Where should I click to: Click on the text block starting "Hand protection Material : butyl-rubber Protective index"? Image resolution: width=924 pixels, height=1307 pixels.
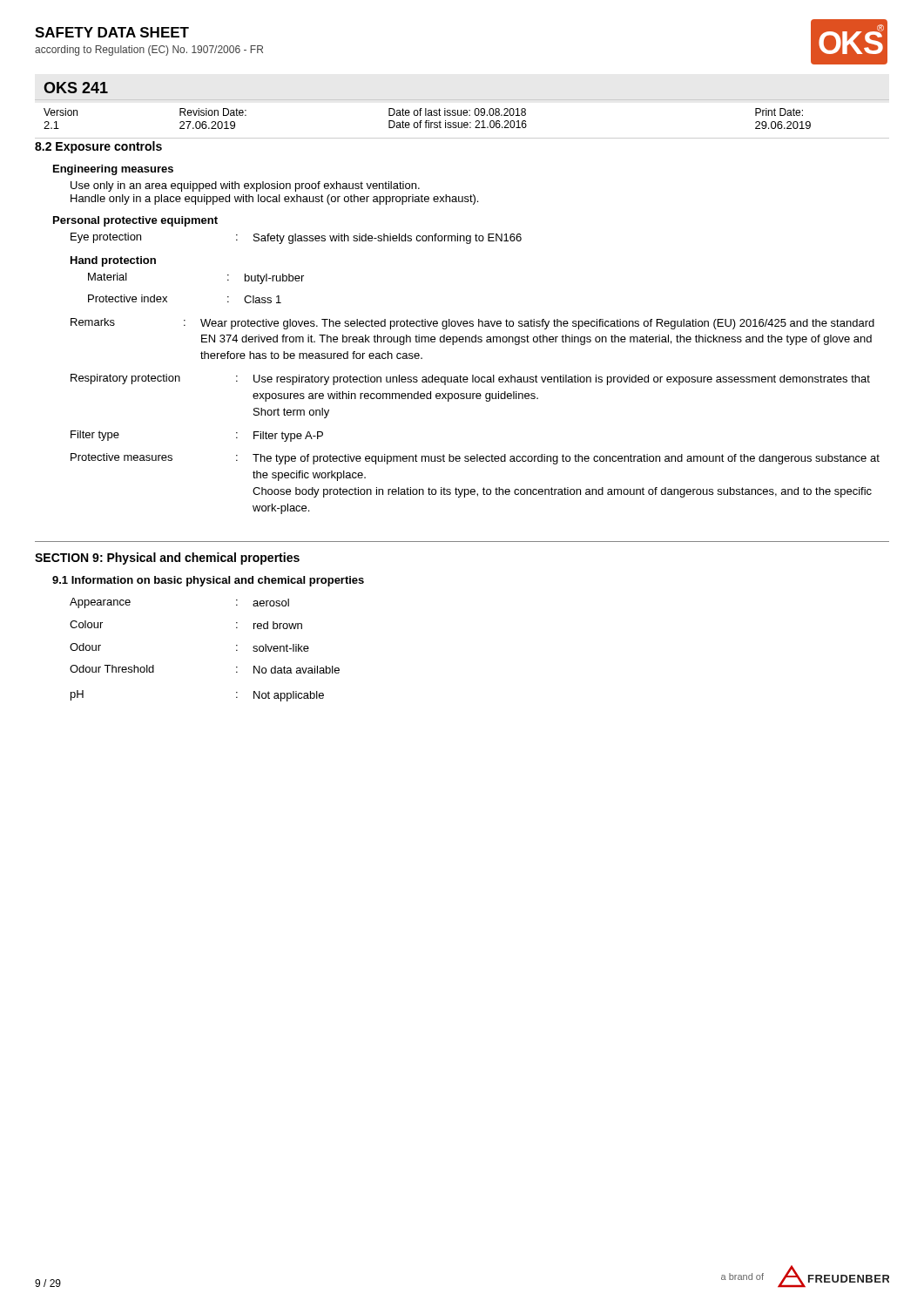(113, 261)
